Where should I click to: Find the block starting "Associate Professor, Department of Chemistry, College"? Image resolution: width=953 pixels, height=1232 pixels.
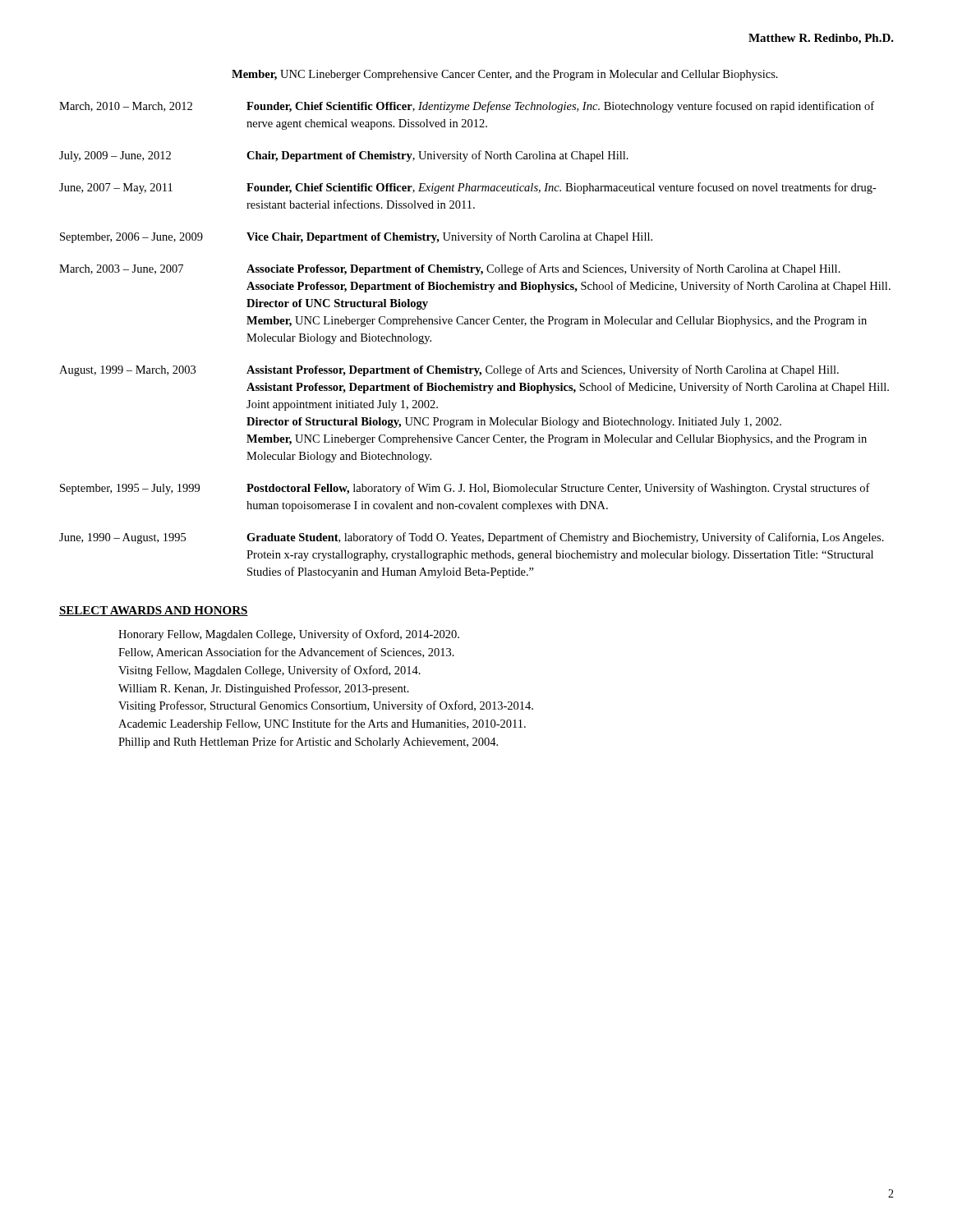point(543,269)
